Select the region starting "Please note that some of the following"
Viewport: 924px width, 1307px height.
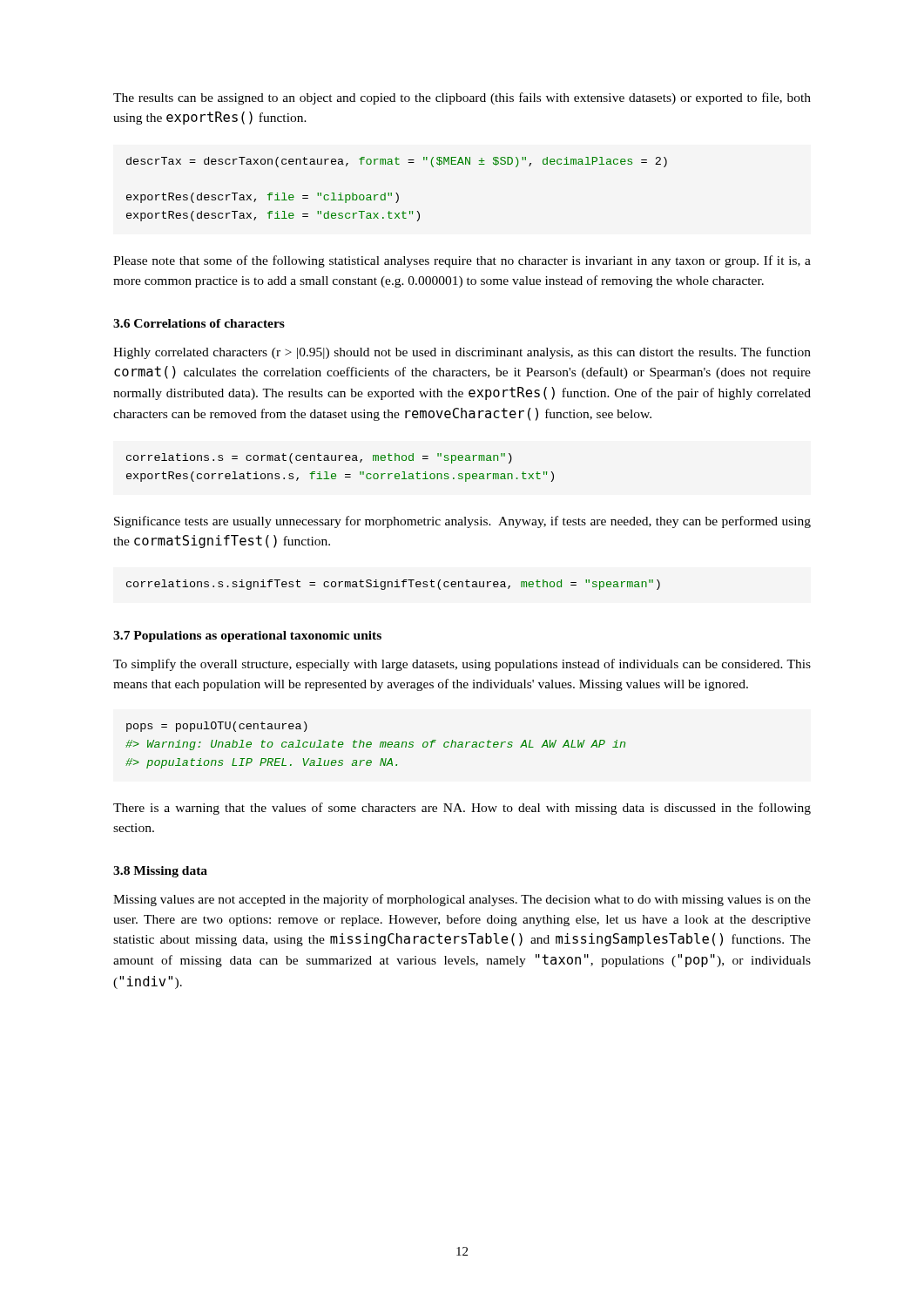tap(462, 270)
